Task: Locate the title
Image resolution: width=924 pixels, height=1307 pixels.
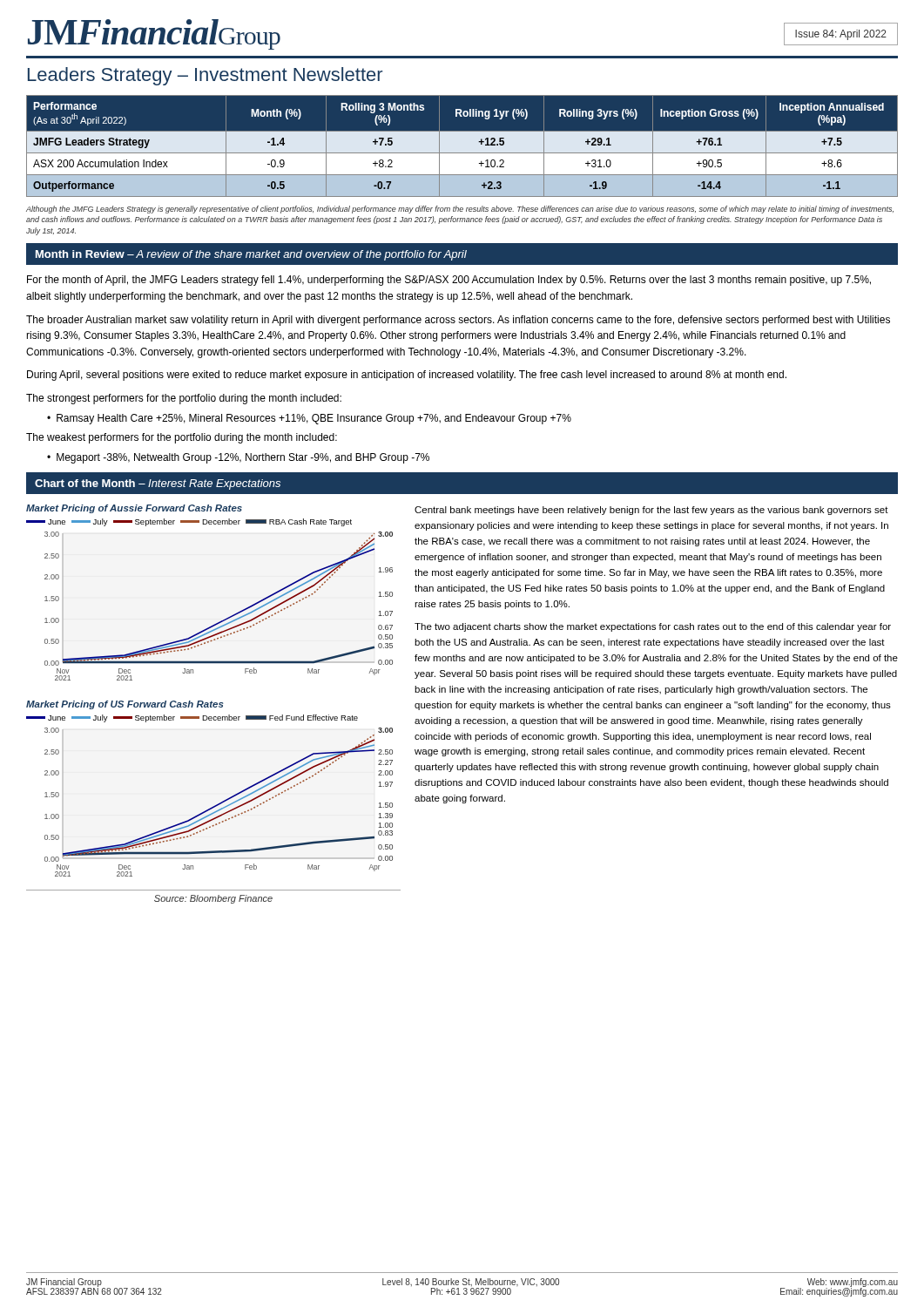Action: pos(205,74)
